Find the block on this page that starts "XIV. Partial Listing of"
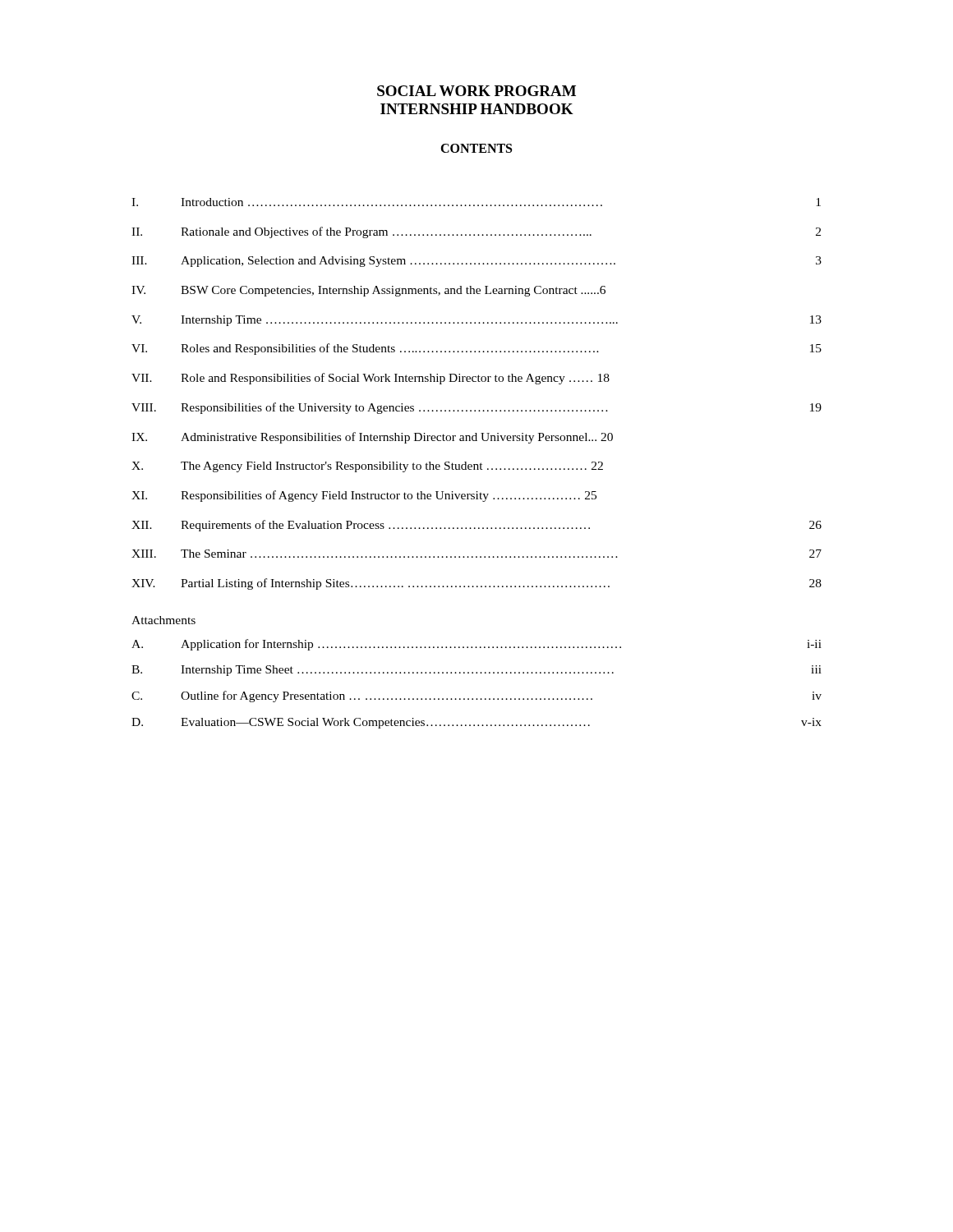 (x=476, y=583)
